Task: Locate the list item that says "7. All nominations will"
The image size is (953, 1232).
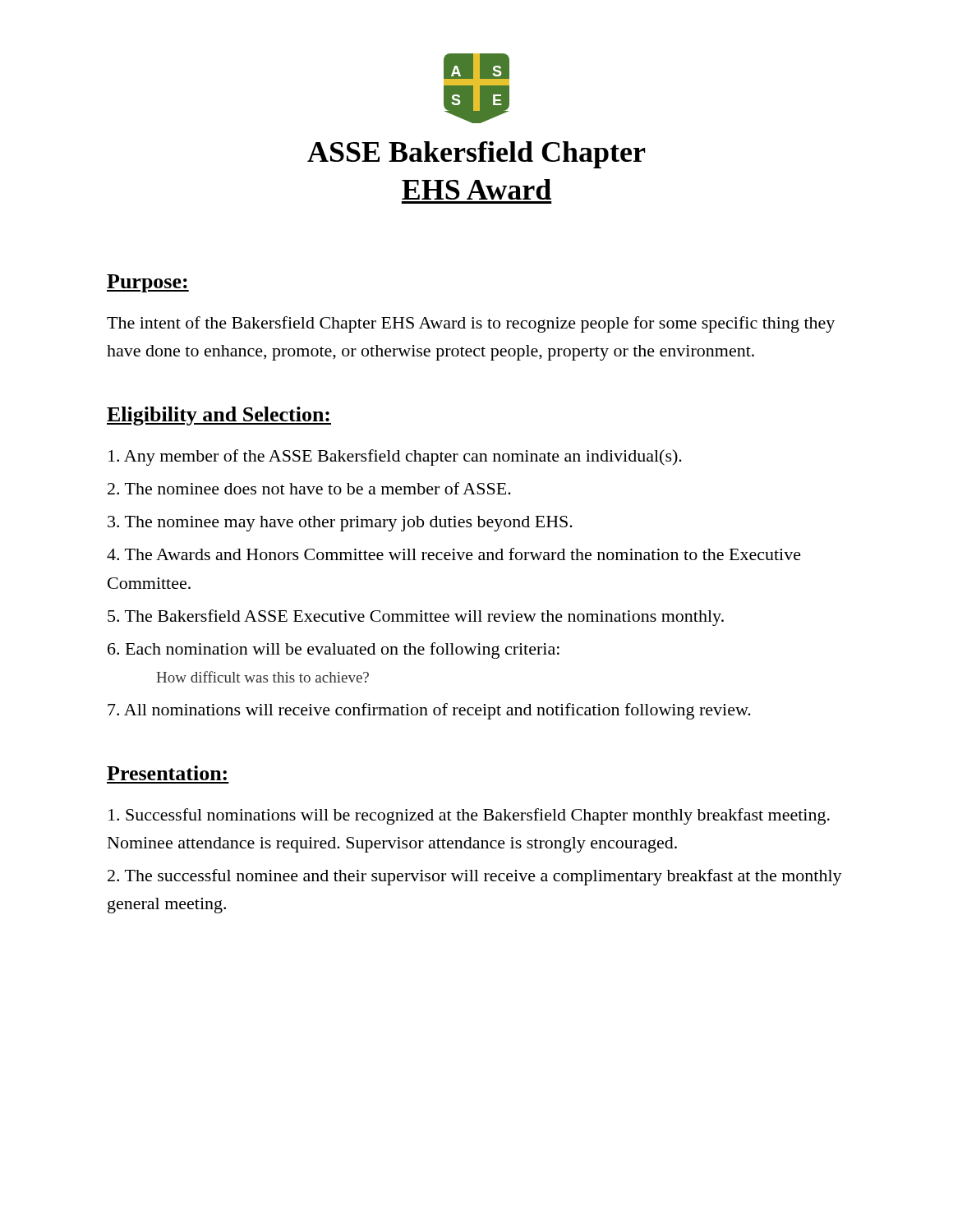Action: coord(429,709)
